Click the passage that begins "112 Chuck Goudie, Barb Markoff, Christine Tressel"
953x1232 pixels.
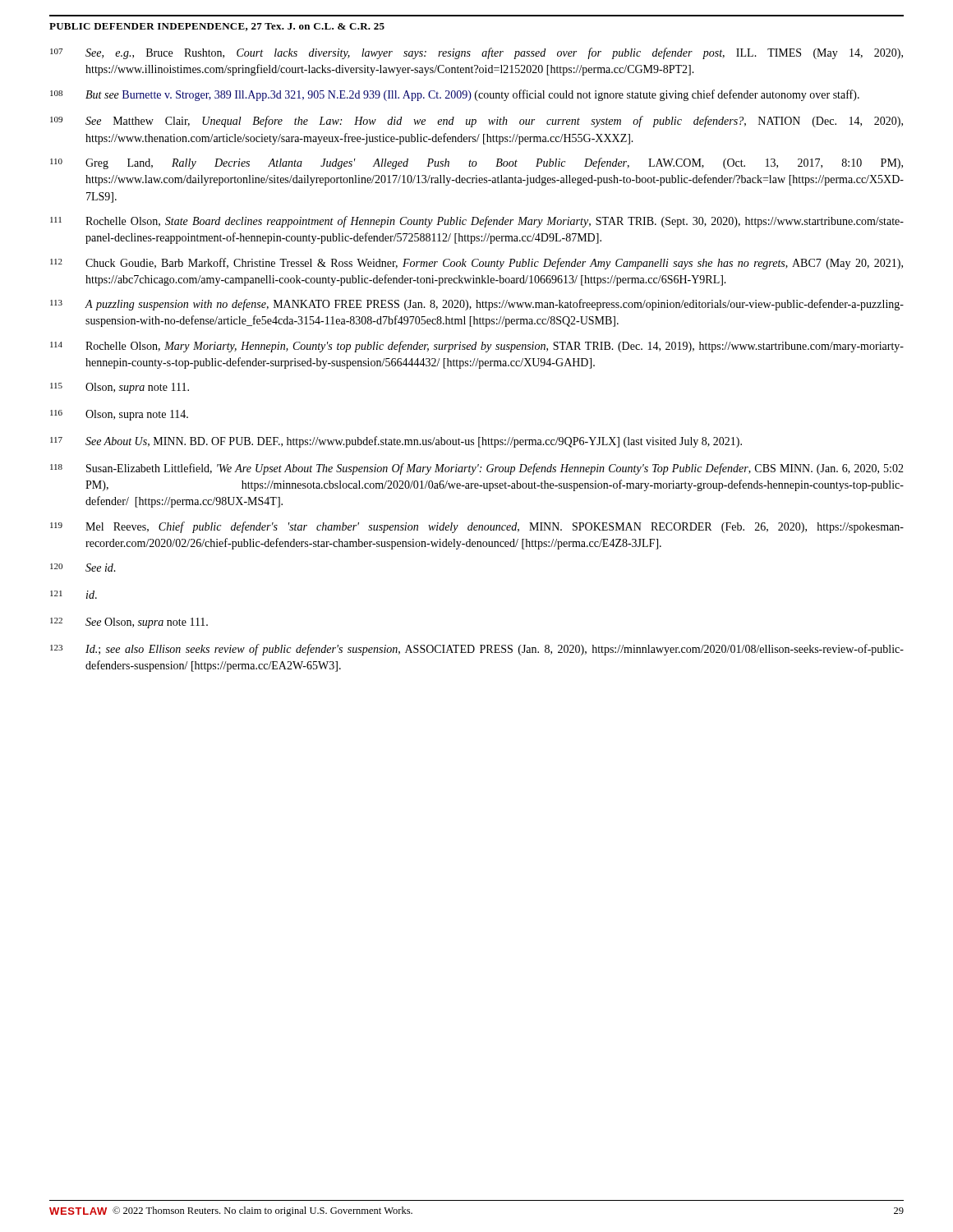pyautogui.click(x=476, y=272)
